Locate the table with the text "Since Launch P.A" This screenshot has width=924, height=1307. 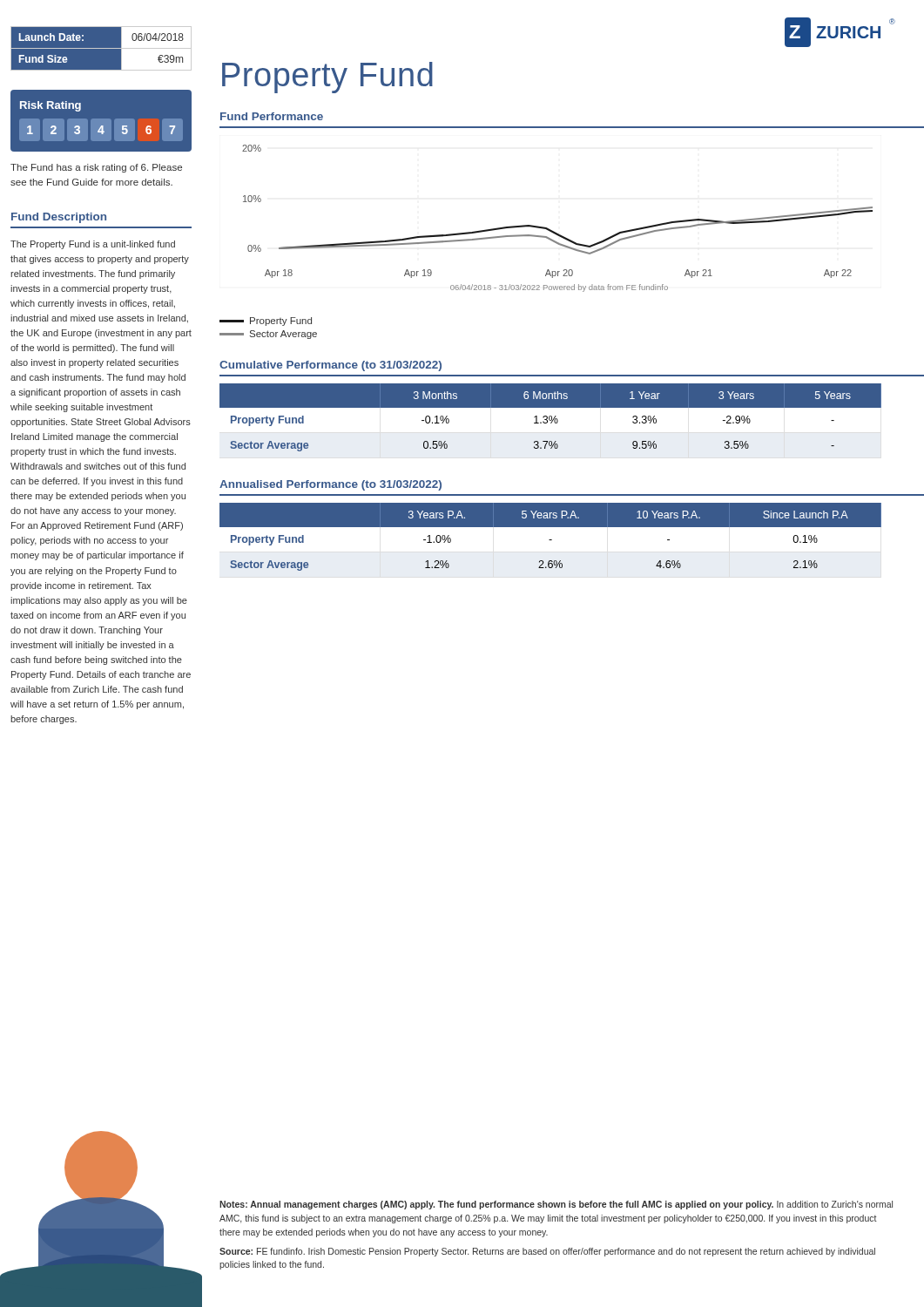point(572,540)
